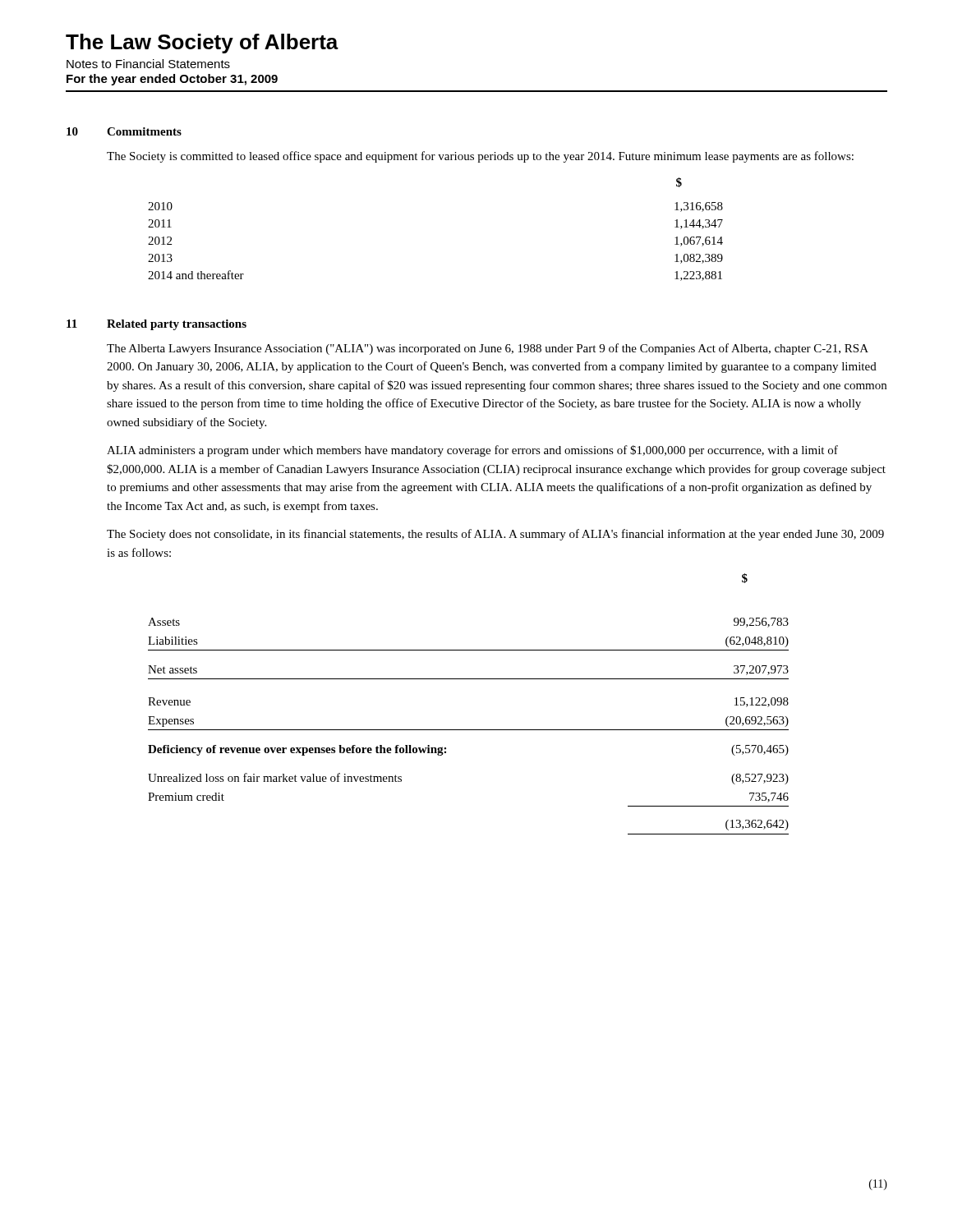Select the element starting "11 Related party transactions"

156,324
